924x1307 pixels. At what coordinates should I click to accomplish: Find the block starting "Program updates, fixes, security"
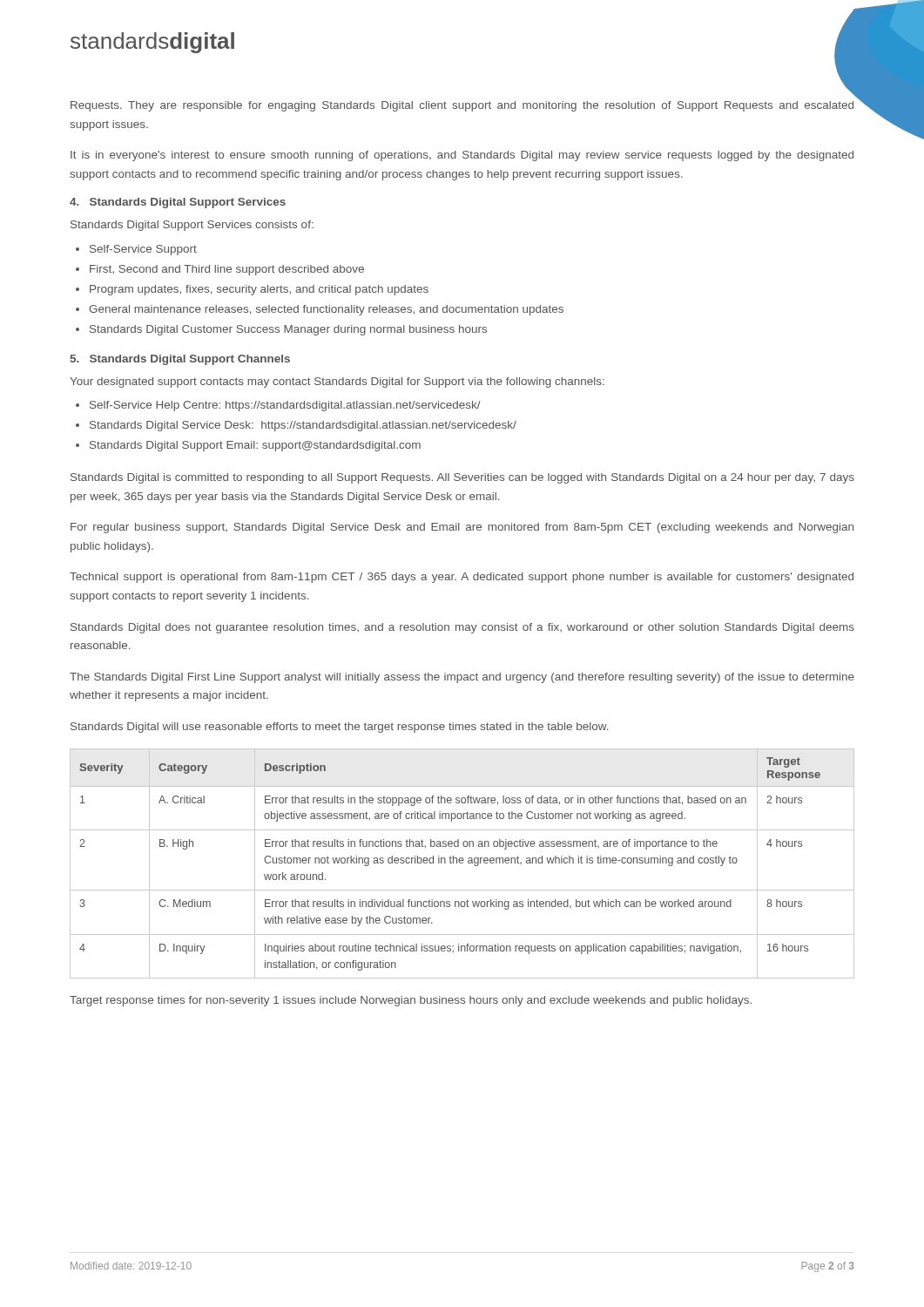[259, 289]
